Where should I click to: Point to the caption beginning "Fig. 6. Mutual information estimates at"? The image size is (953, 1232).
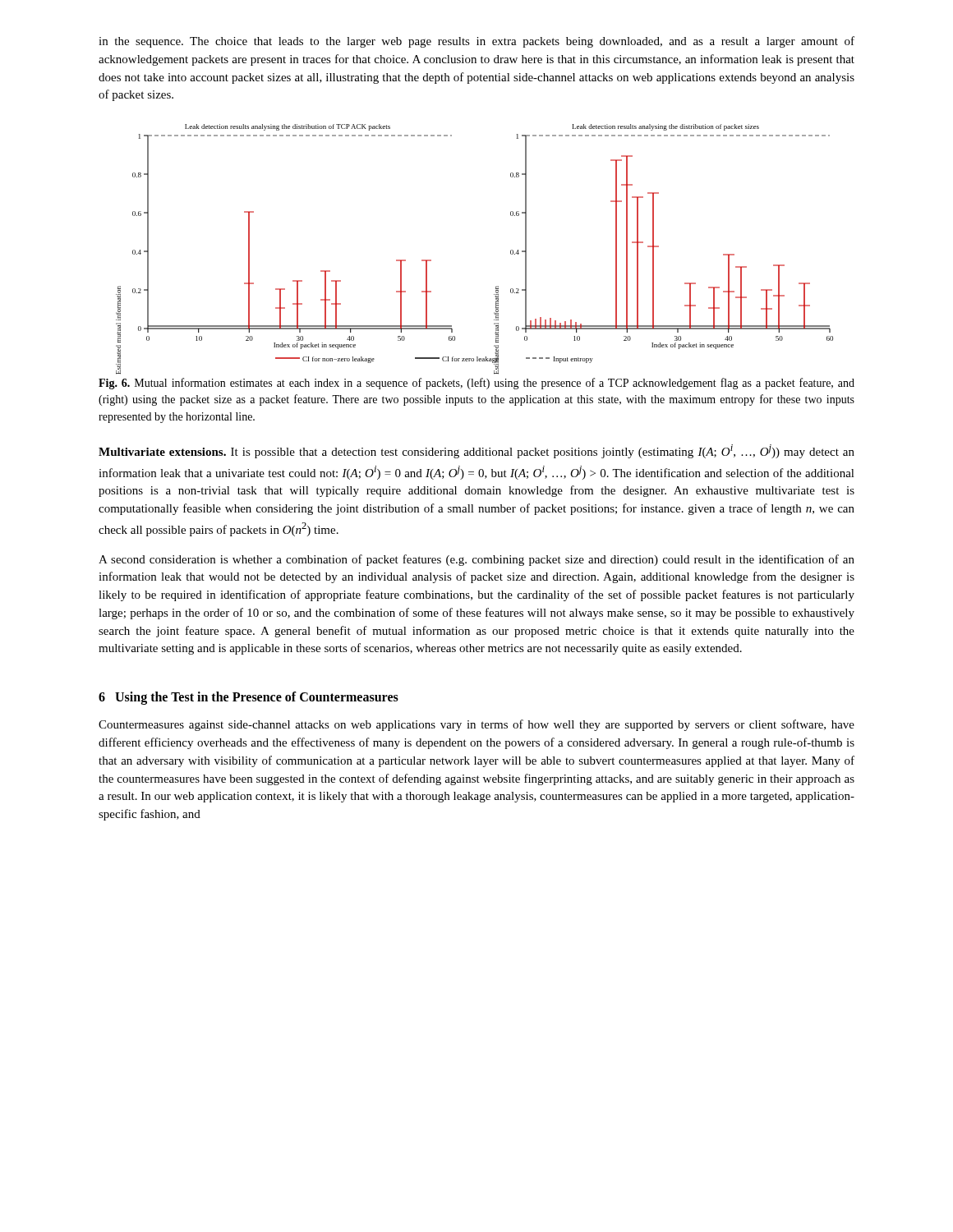(476, 400)
